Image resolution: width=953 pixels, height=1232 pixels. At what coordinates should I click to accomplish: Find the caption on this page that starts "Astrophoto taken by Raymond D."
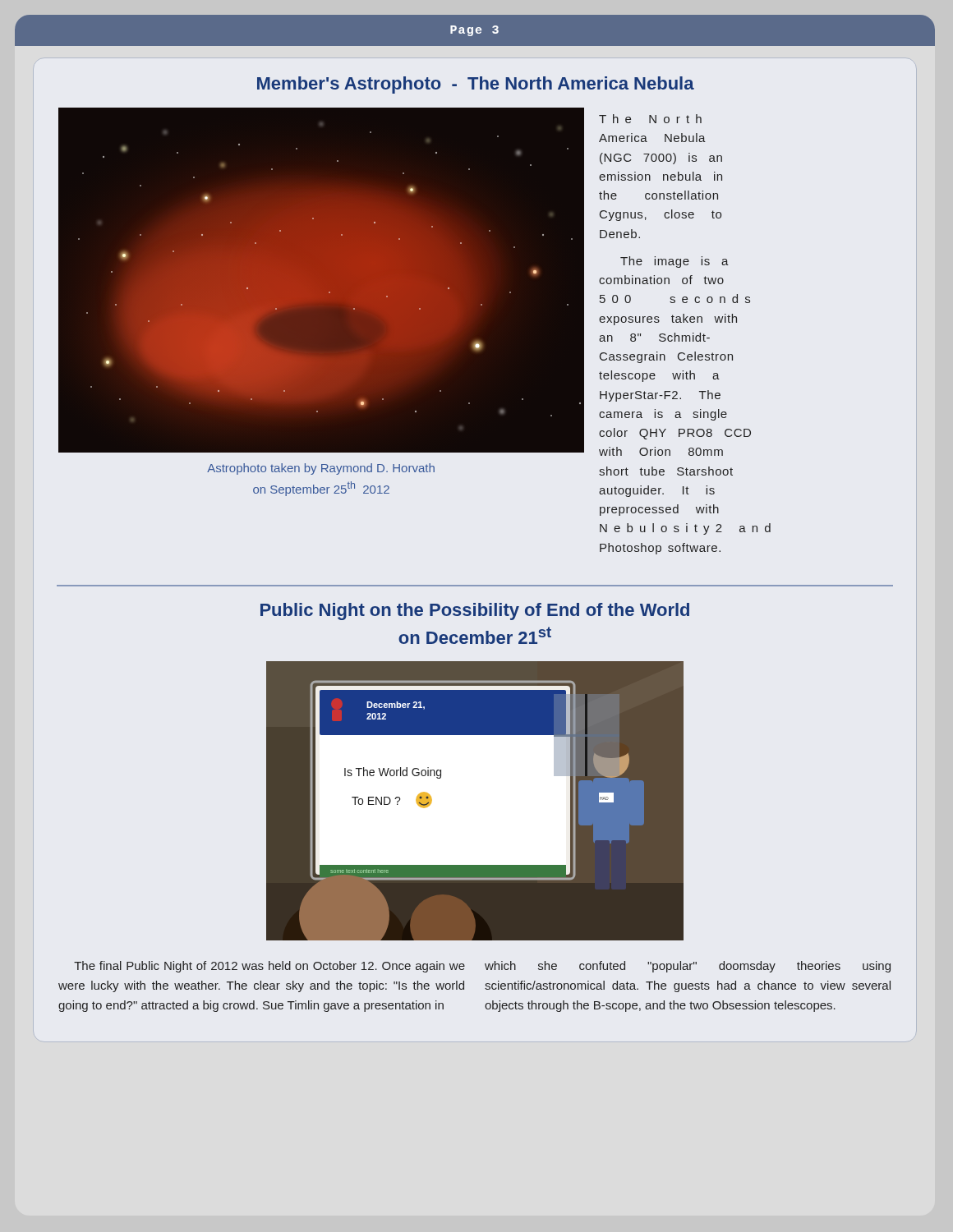pos(321,478)
